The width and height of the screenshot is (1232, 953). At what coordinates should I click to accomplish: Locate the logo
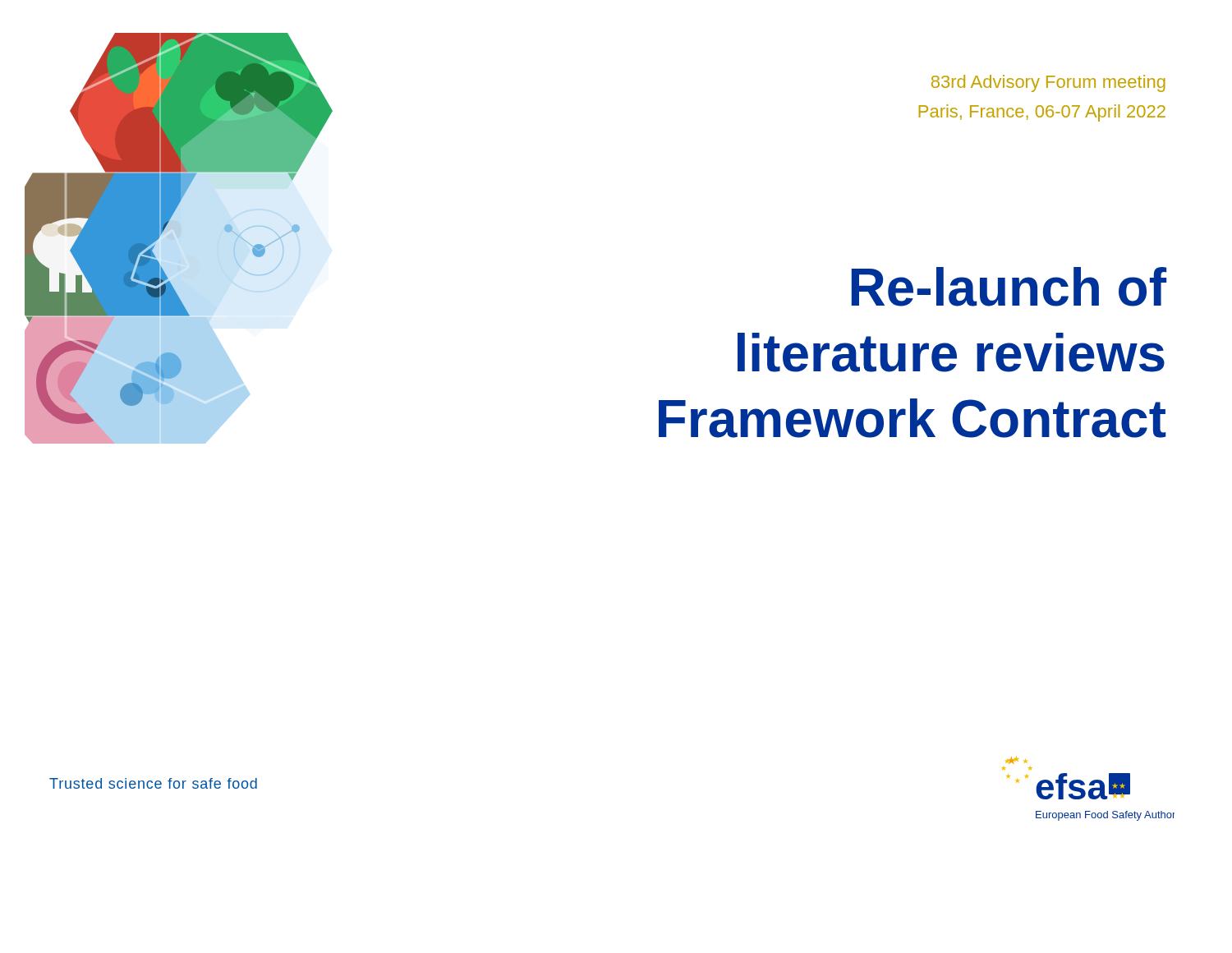(1080, 791)
